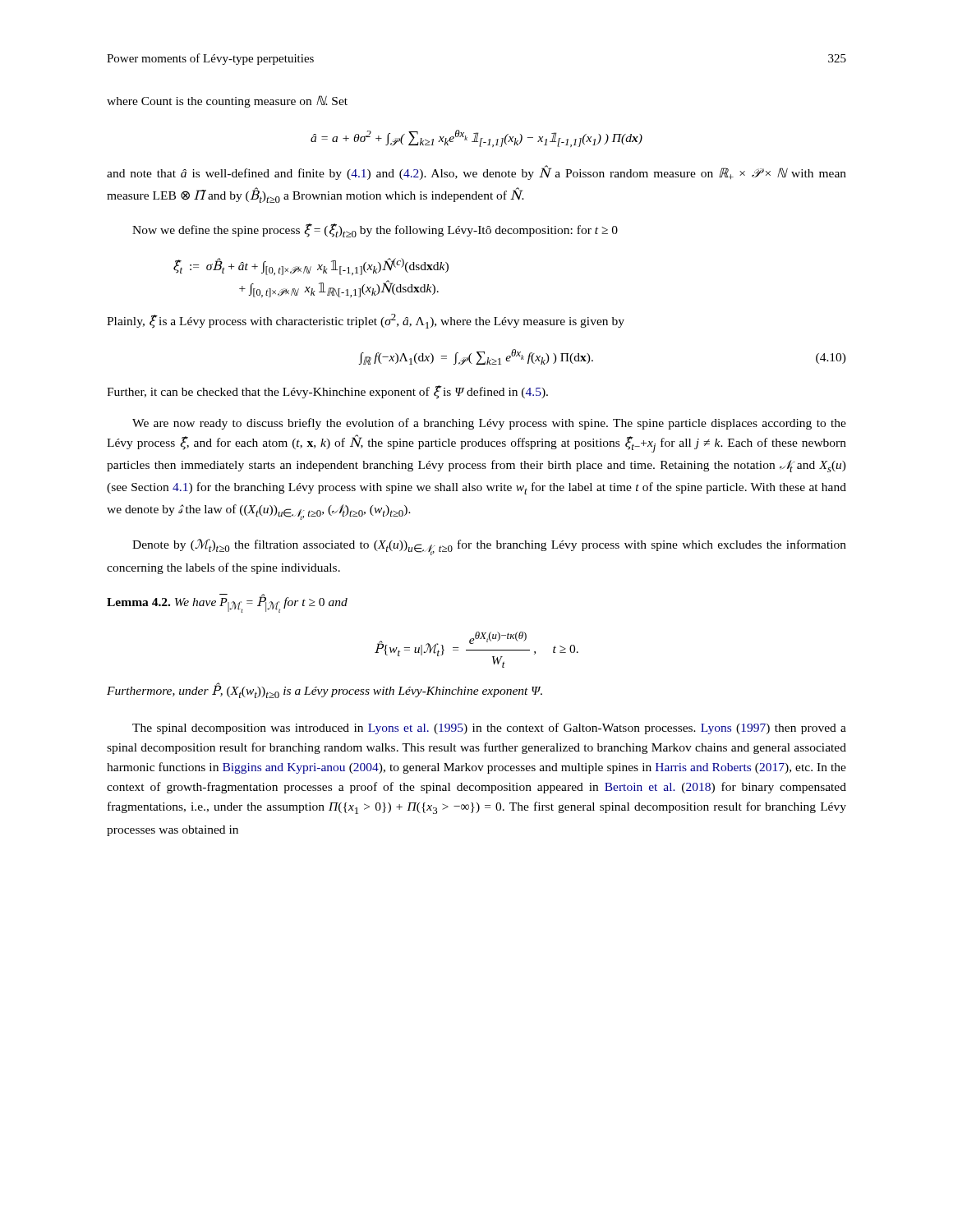Point to the formula beginning "∫ℝ f(−x)Λ1(dx) = ∫𝒫"
Viewport: 953px width, 1232px height.
pos(603,358)
